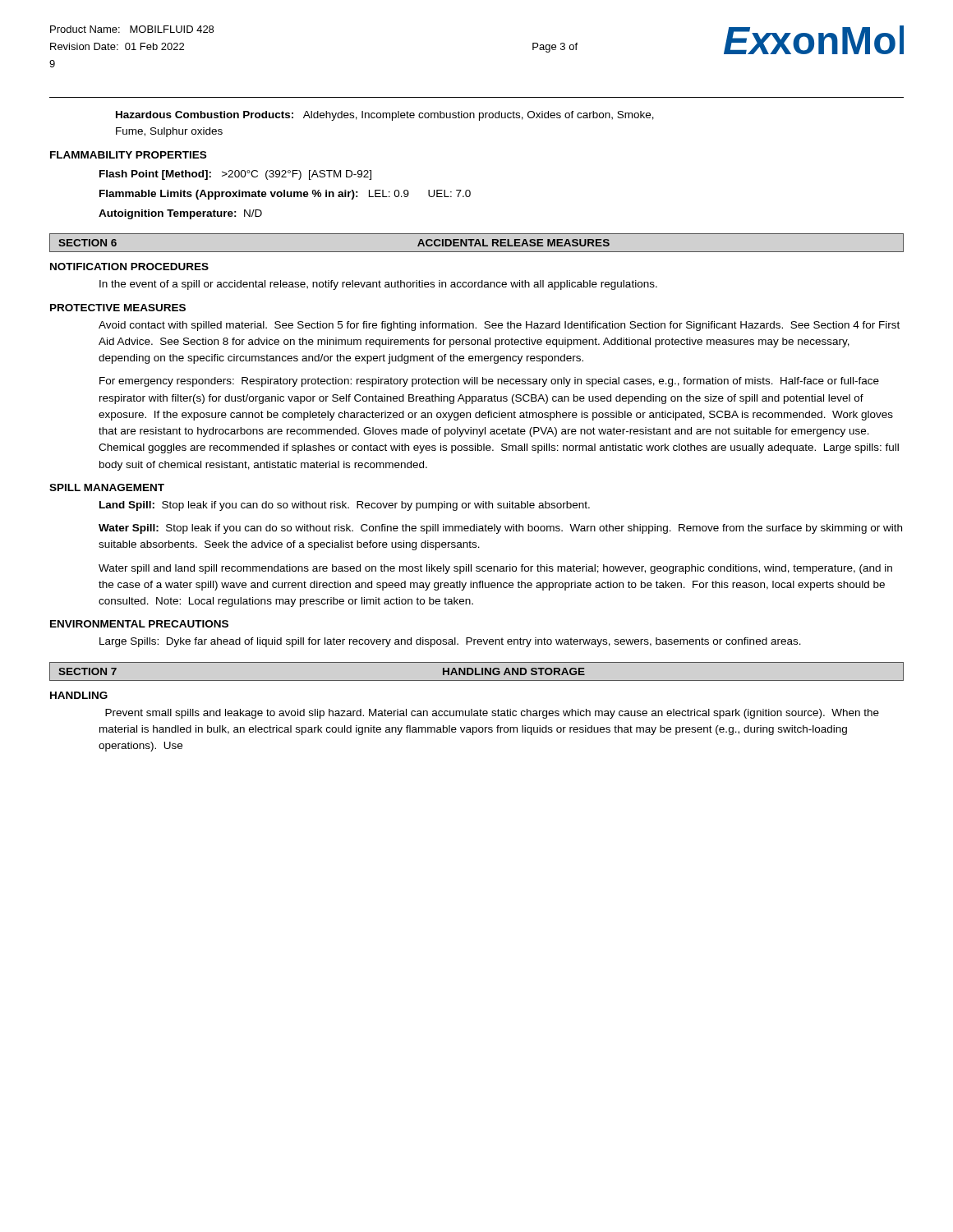Locate the table with the text "SECTION 7 HANDLING"

pyautogui.click(x=476, y=671)
